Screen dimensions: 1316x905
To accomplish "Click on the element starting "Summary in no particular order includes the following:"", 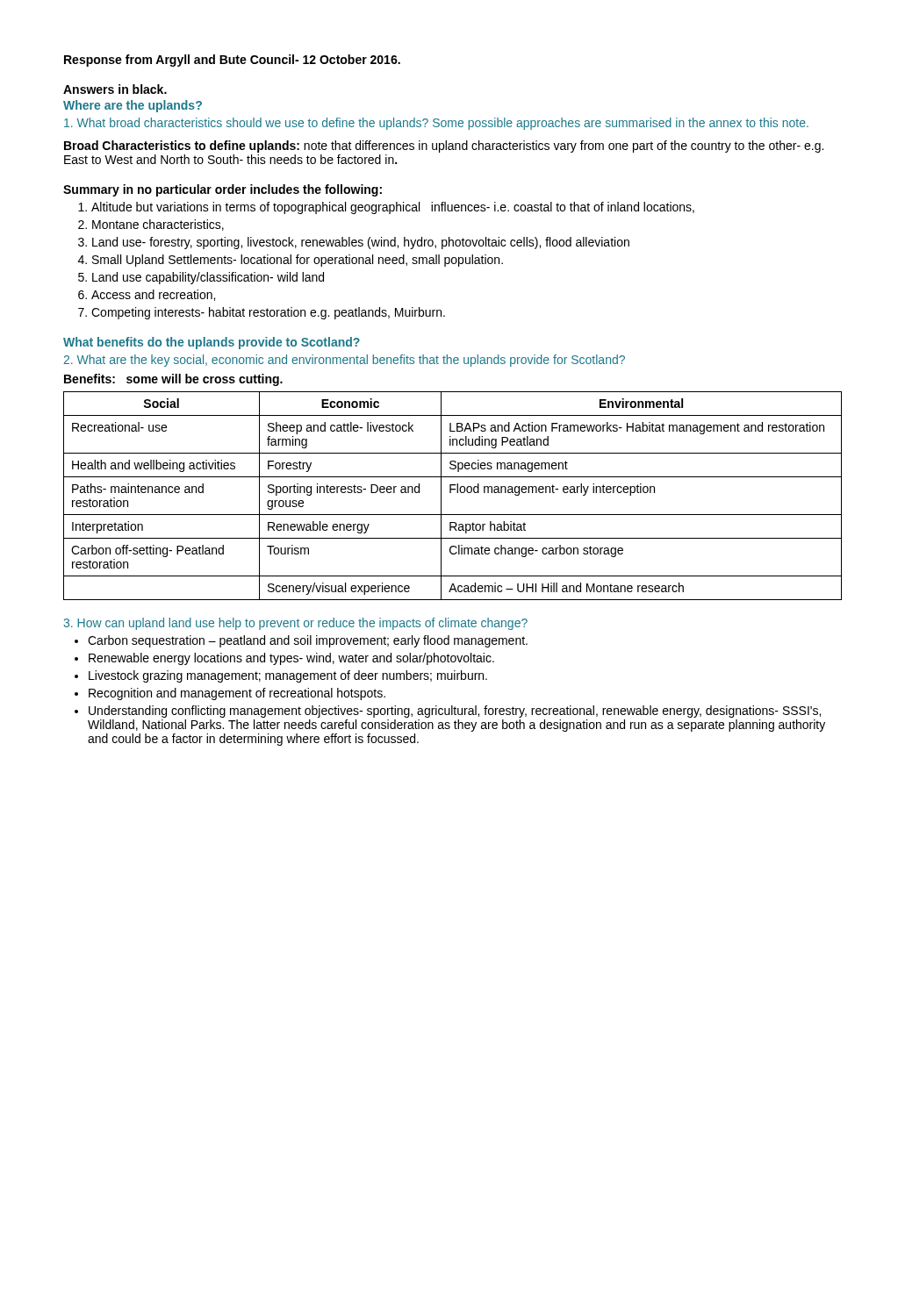I will (x=223, y=190).
